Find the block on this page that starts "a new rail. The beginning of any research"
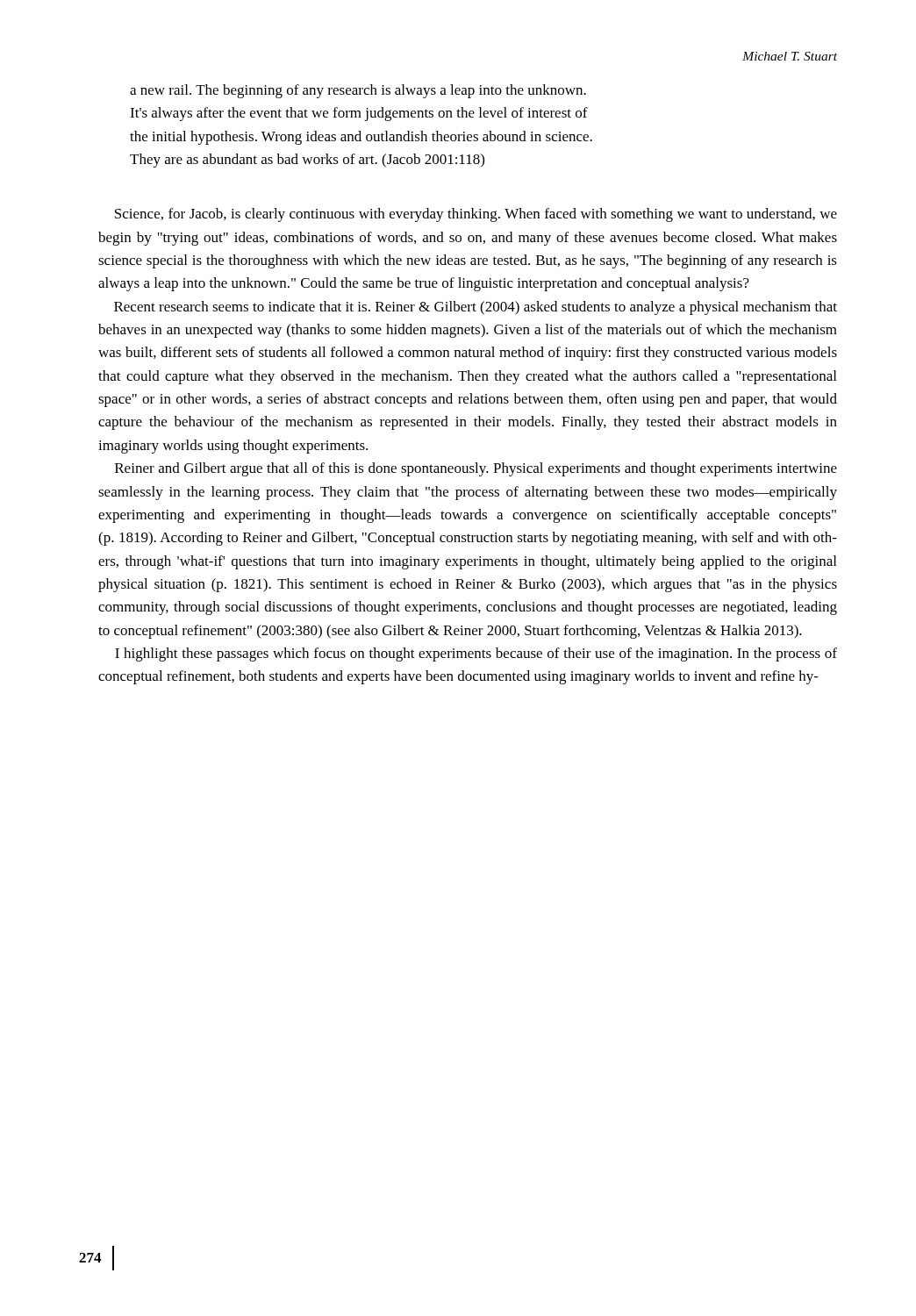This screenshot has height=1316, width=916. (x=361, y=125)
